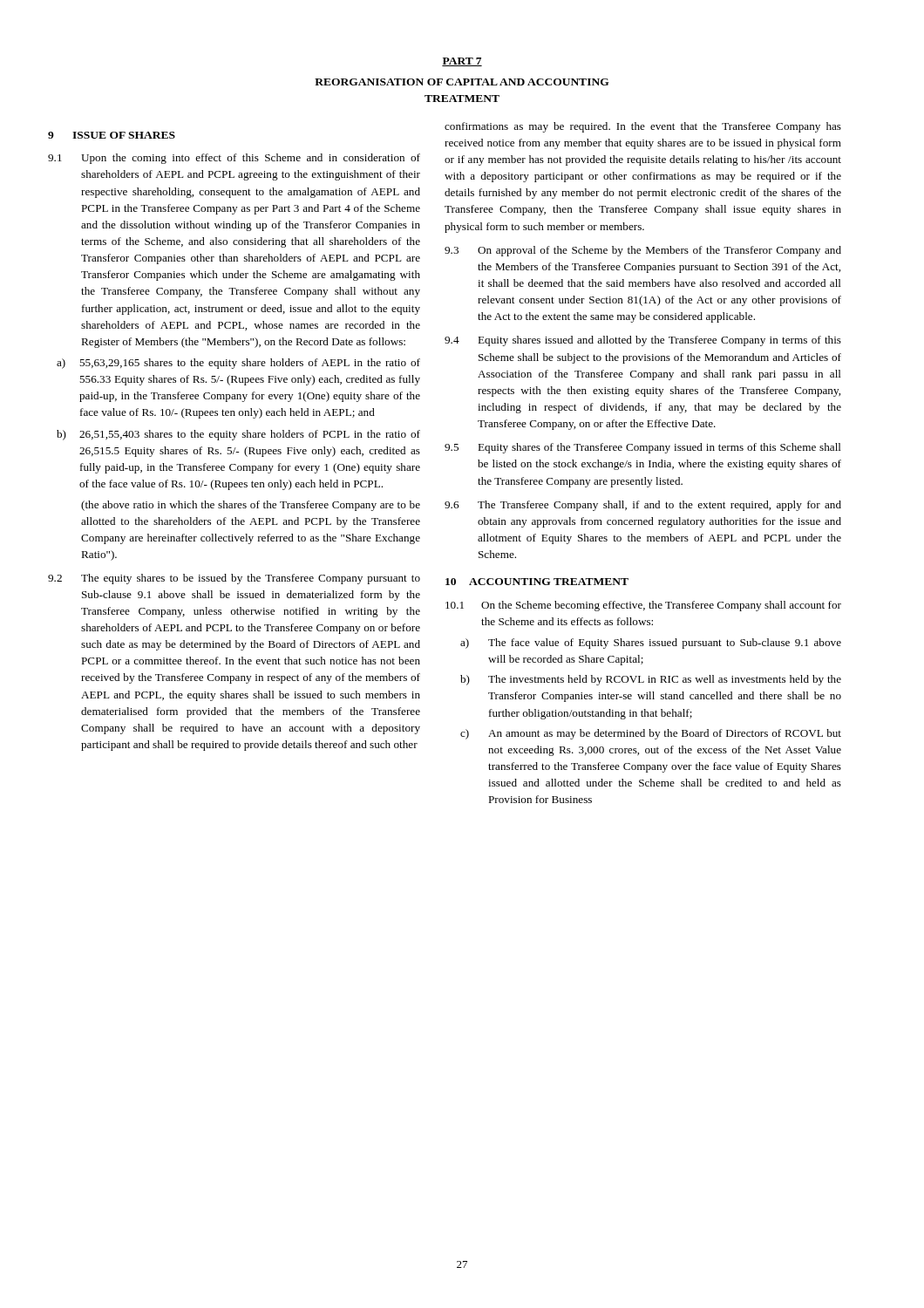Select the element starting "(the above ratio in"
This screenshot has width=924, height=1308.
[251, 530]
